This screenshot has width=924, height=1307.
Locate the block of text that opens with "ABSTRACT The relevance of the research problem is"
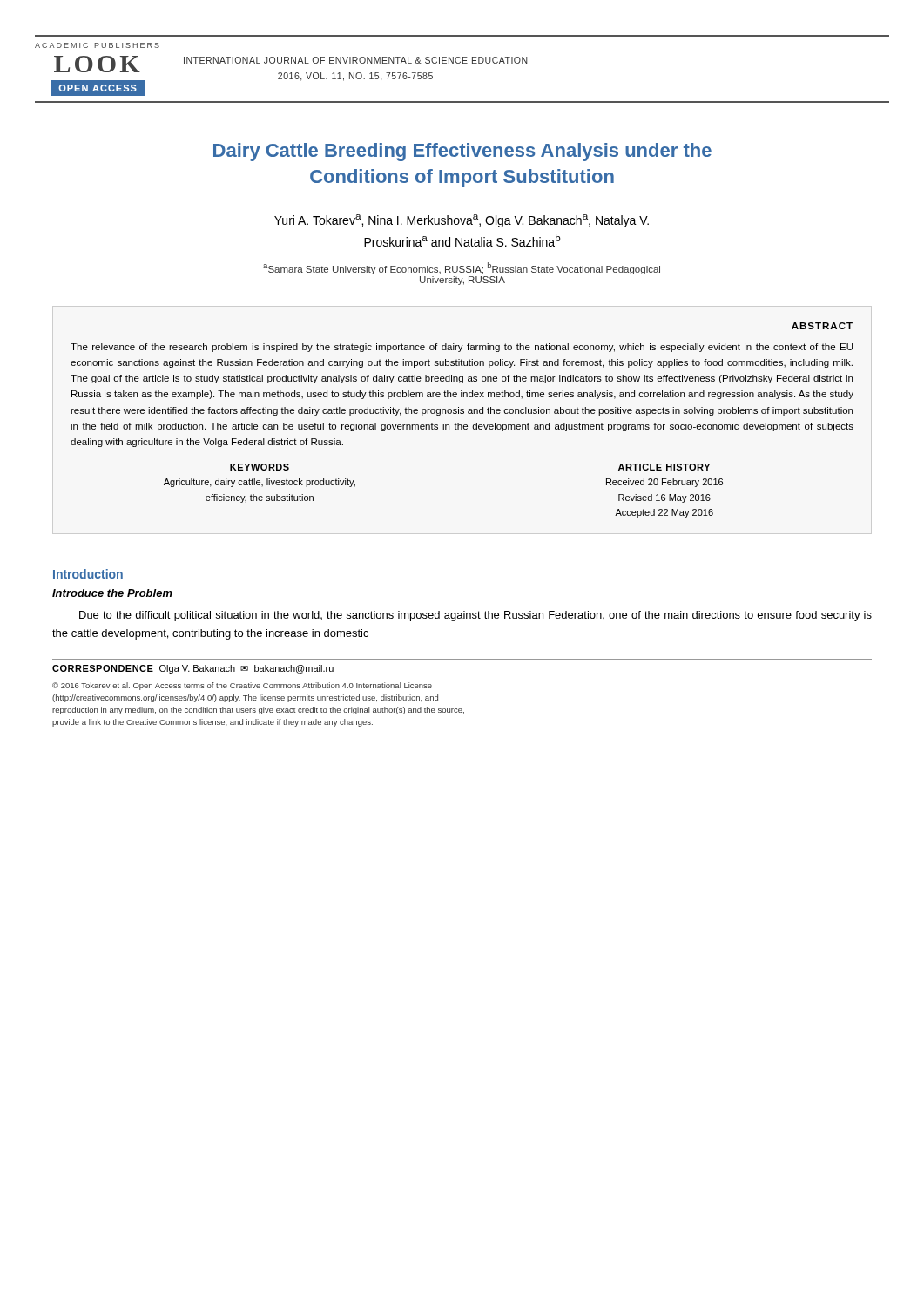tap(462, 420)
